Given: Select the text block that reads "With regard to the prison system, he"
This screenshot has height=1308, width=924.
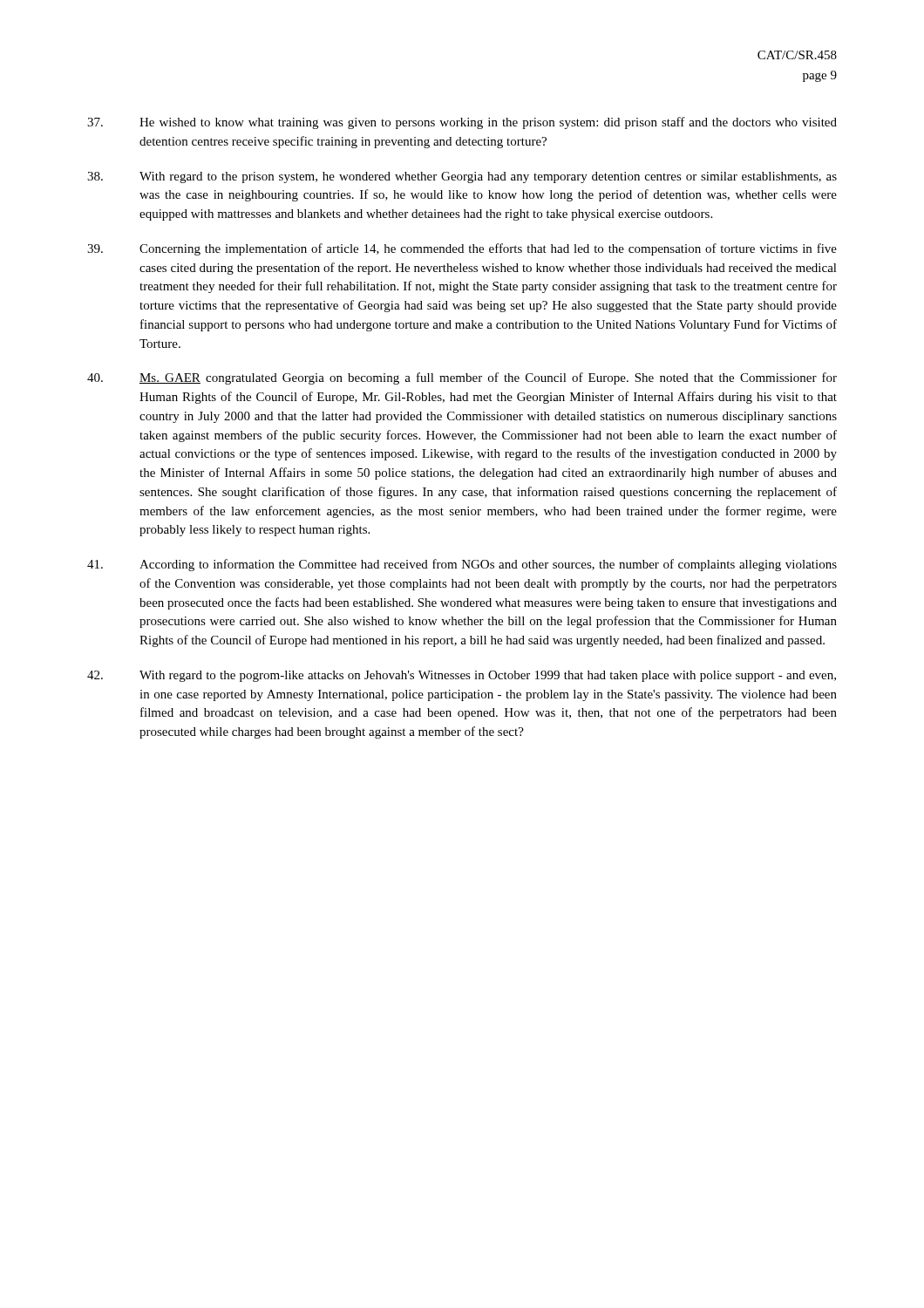Looking at the screenshot, I should click(x=462, y=195).
